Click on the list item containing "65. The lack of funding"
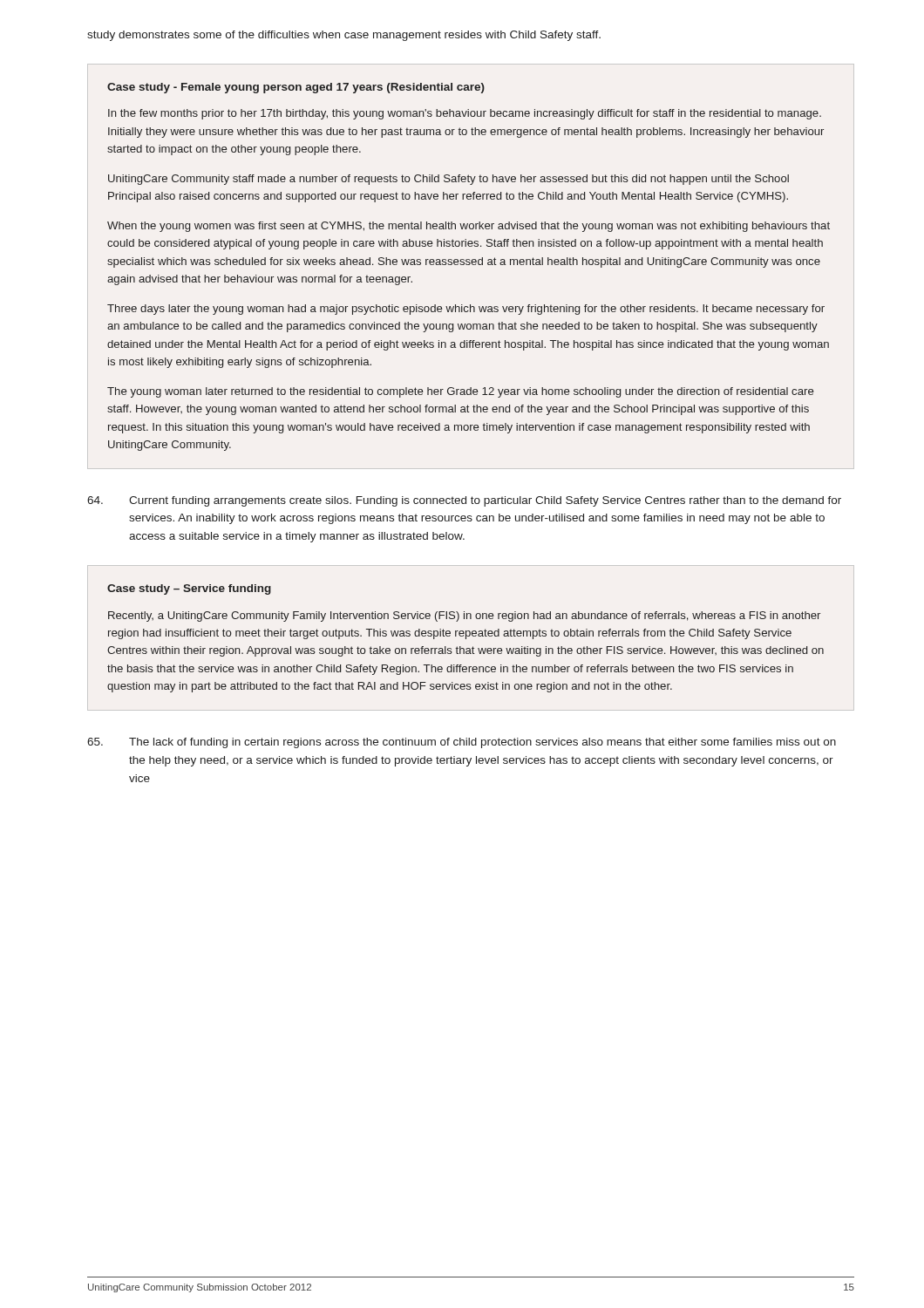 pyautogui.click(x=471, y=761)
